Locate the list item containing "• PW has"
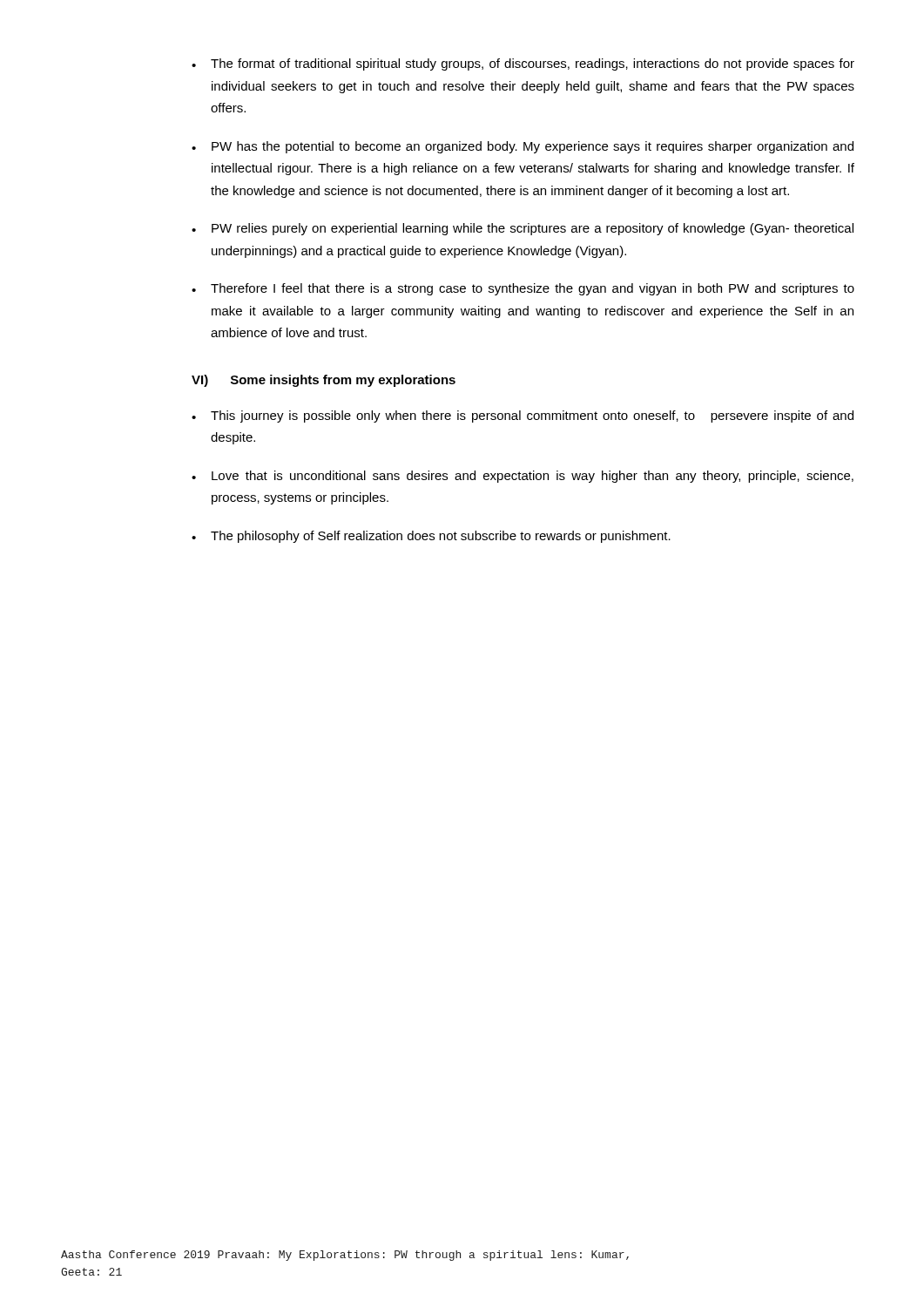The width and height of the screenshot is (924, 1307). tap(523, 168)
